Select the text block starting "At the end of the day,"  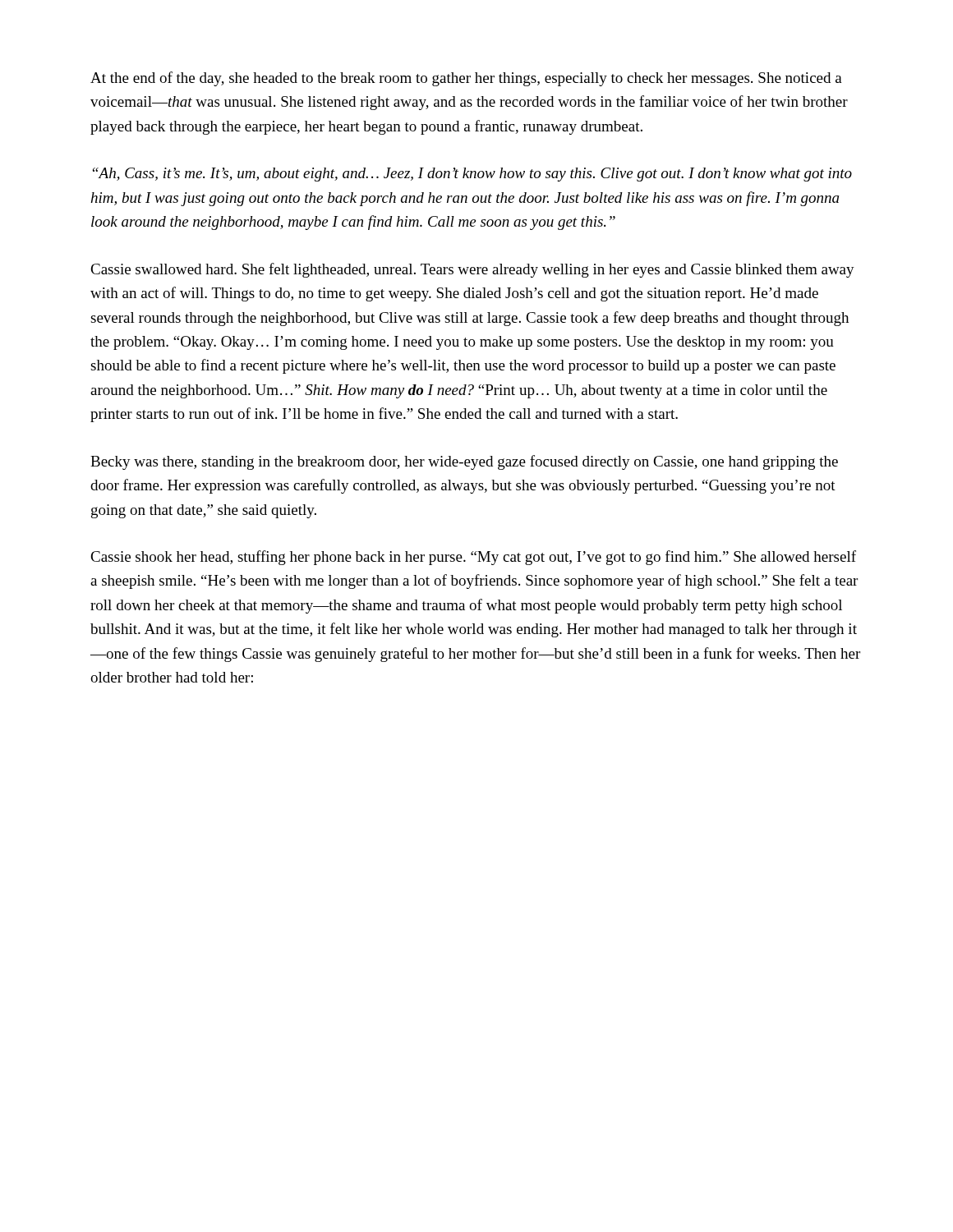(x=469, y=102)
